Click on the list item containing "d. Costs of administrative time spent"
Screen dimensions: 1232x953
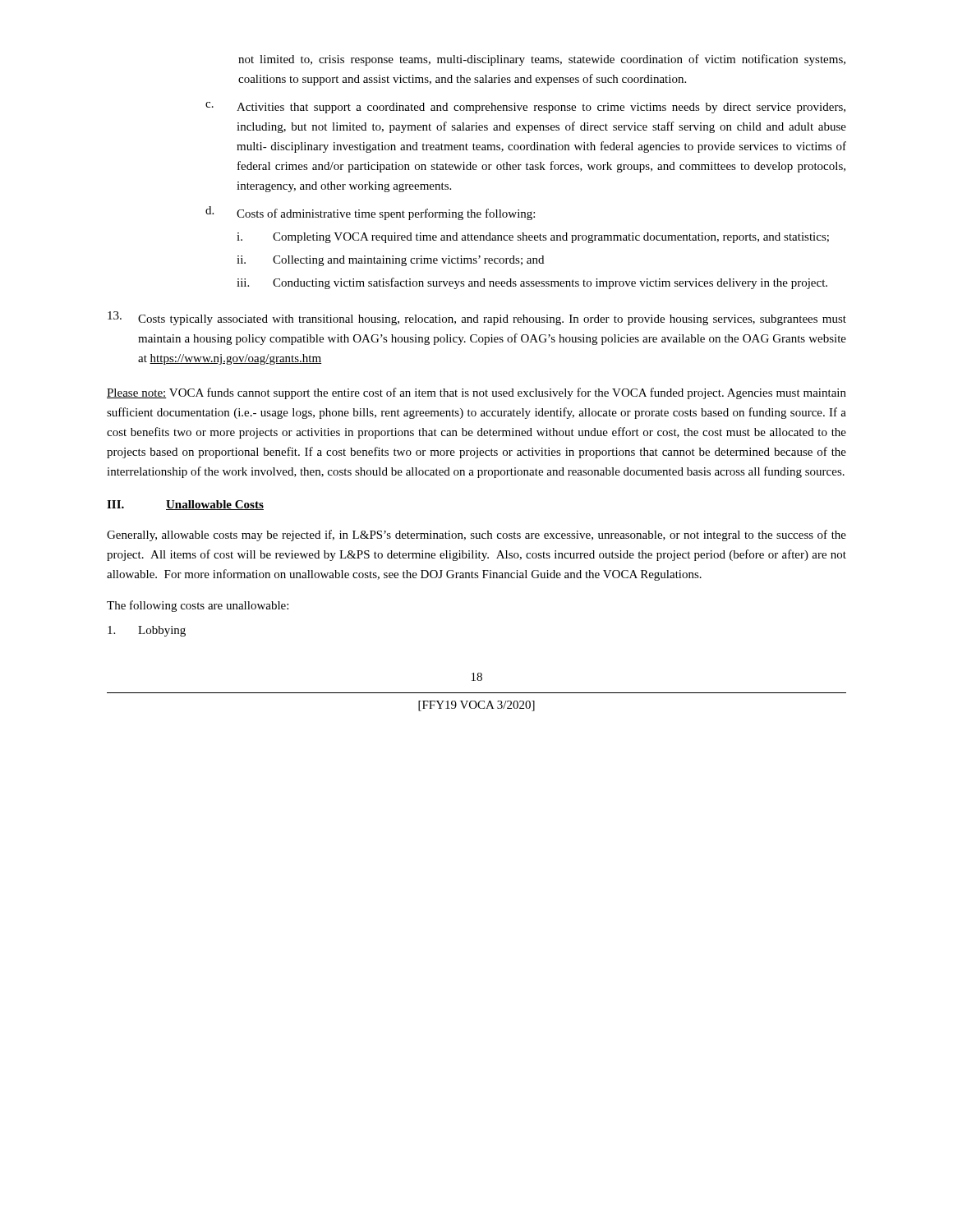point(526,250)
